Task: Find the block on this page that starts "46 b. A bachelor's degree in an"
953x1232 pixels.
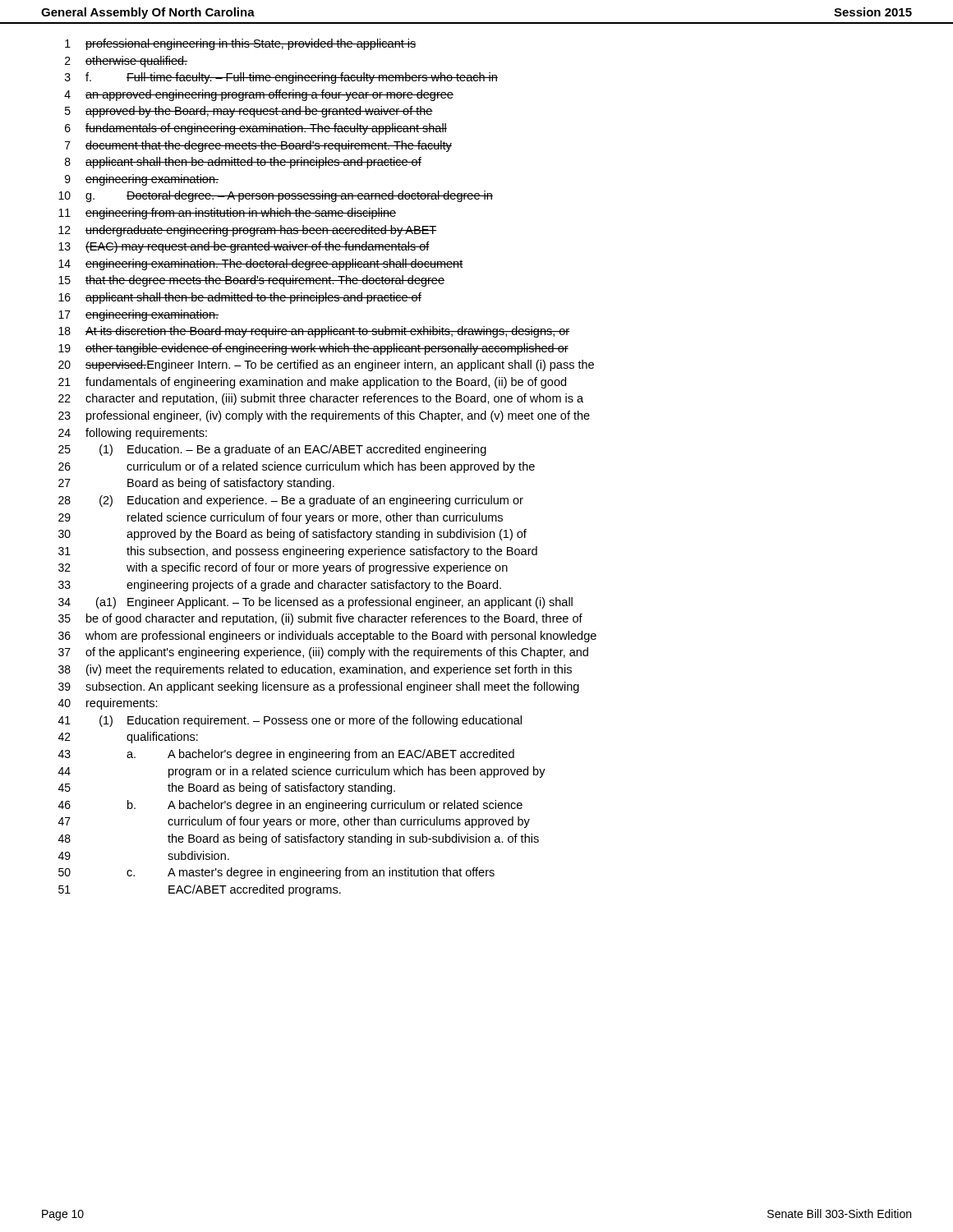Action: (476, 830)
